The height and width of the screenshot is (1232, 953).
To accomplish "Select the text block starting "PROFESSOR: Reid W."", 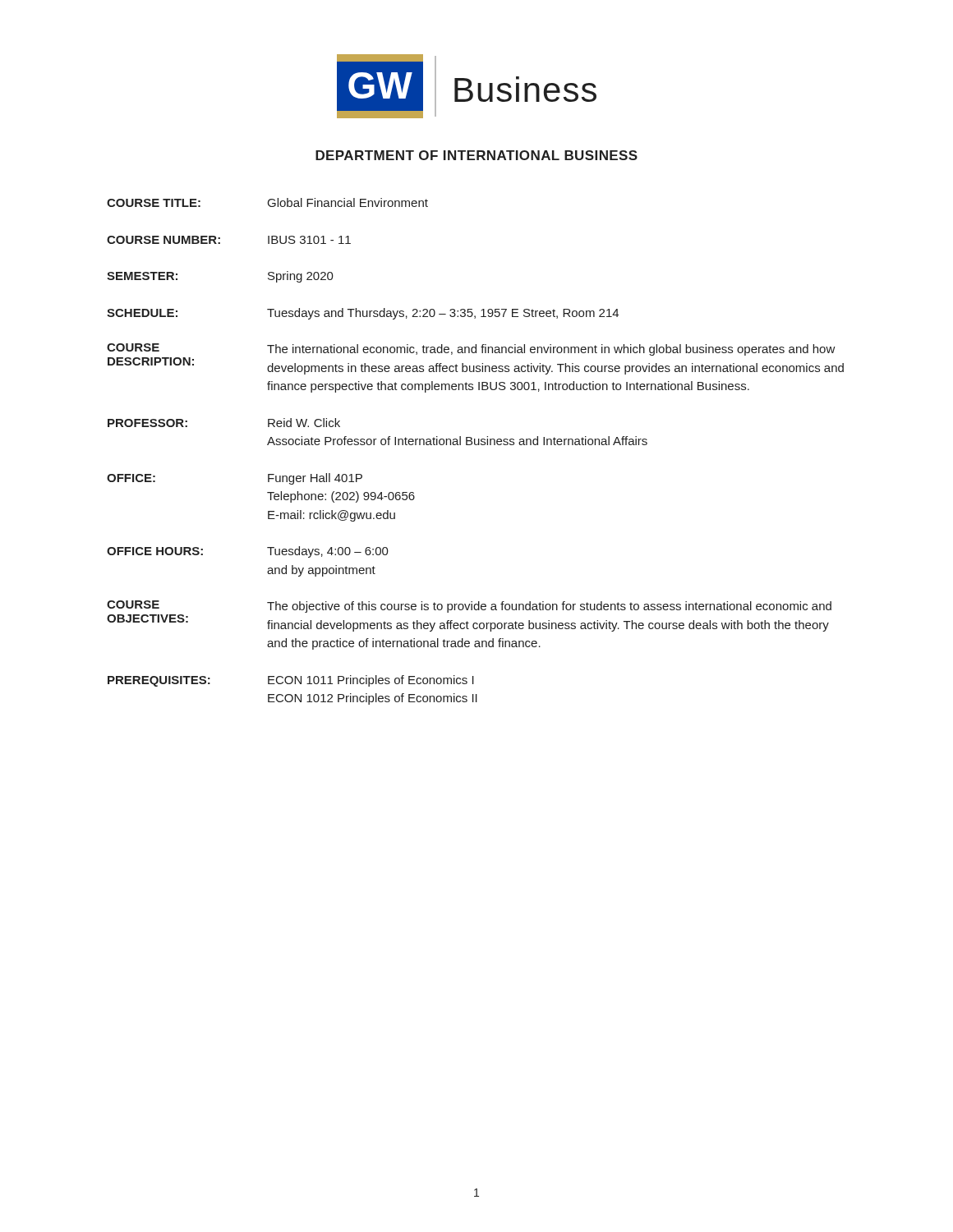I will 476,432.
